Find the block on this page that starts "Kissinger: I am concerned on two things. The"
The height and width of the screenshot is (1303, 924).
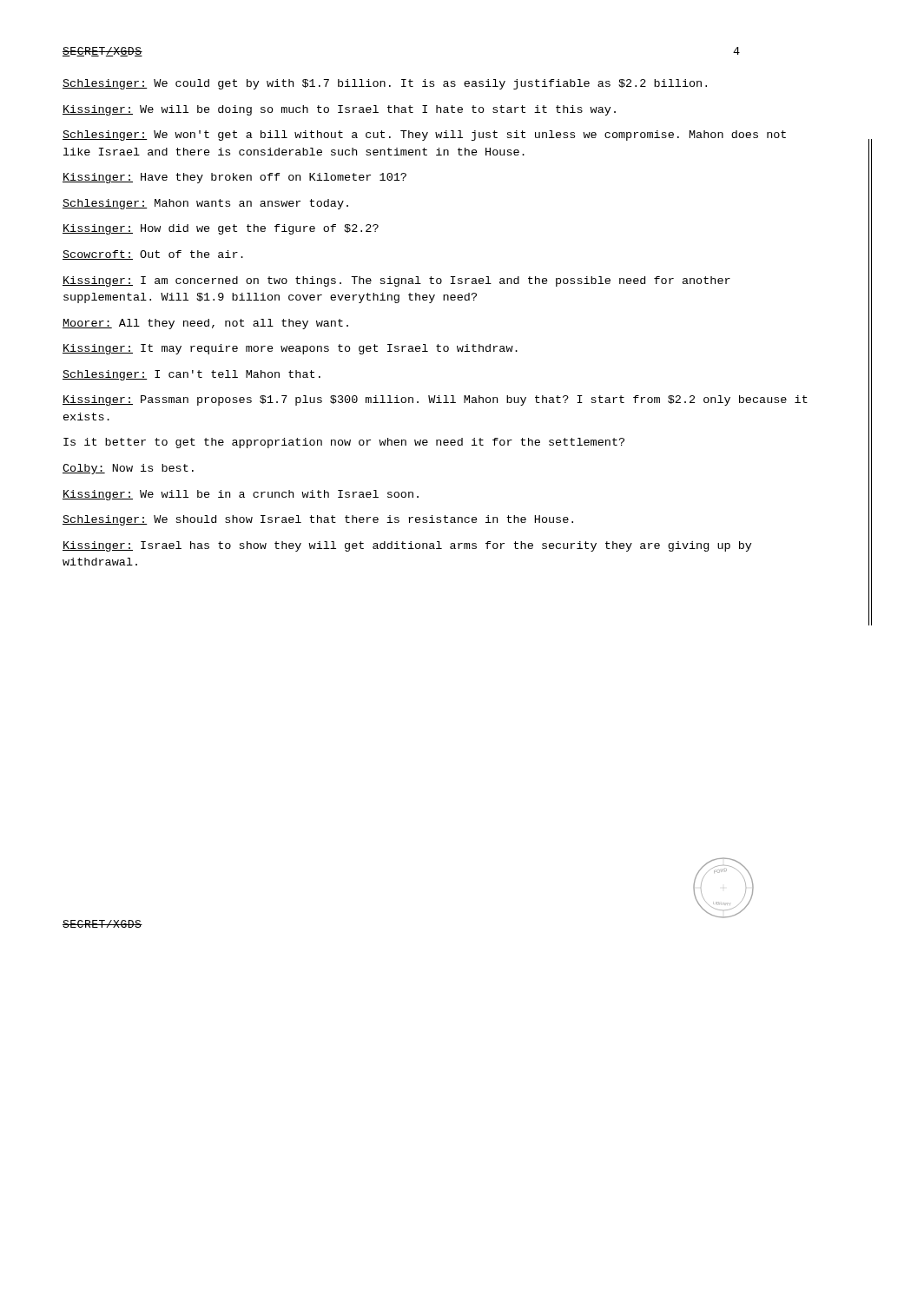[x=397, y=289]
